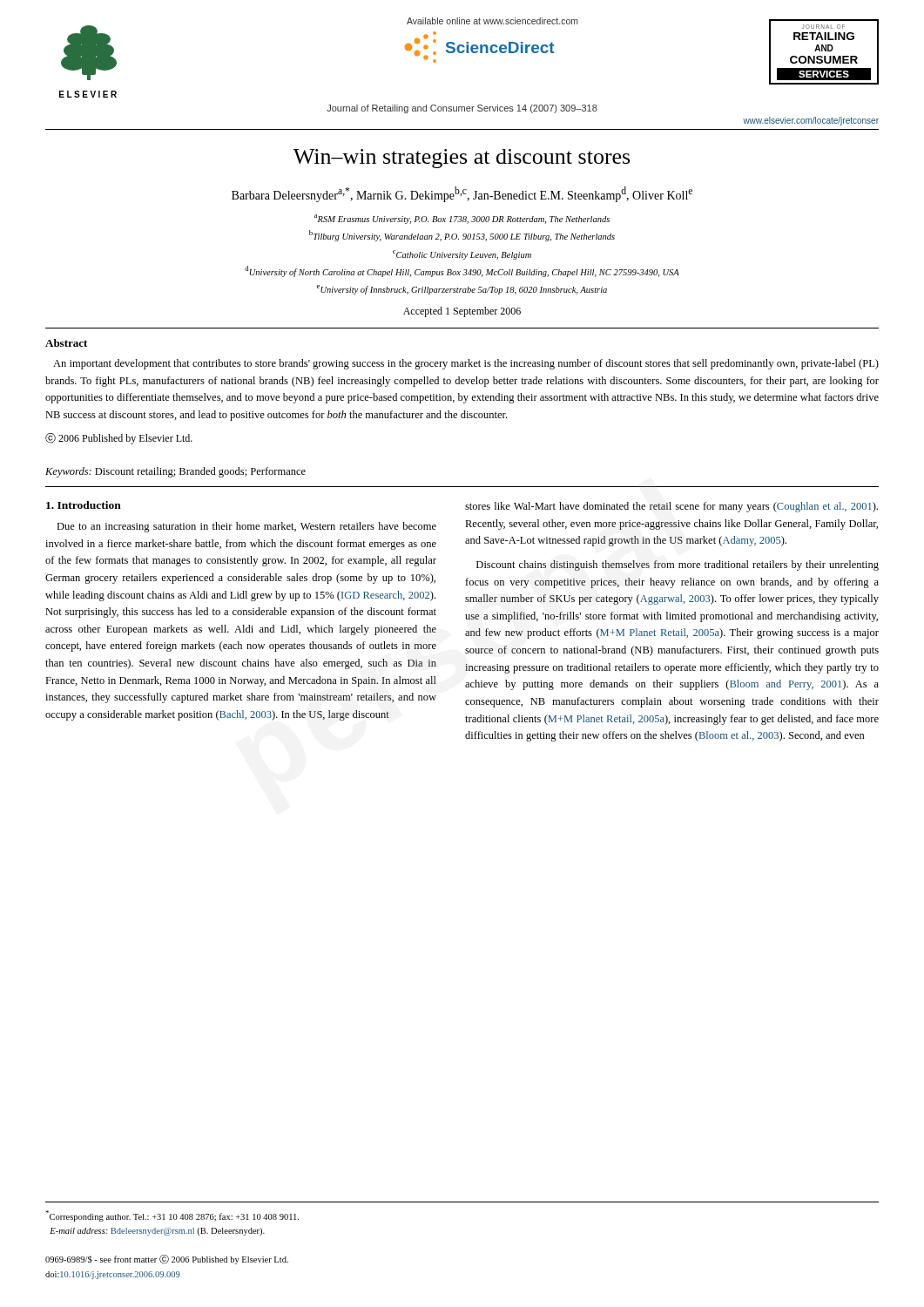This screenshot has width=924, height=1307.
Task: Select the passage starting "Discount chains distinguish themselves from"
Action: pos(672,650)
